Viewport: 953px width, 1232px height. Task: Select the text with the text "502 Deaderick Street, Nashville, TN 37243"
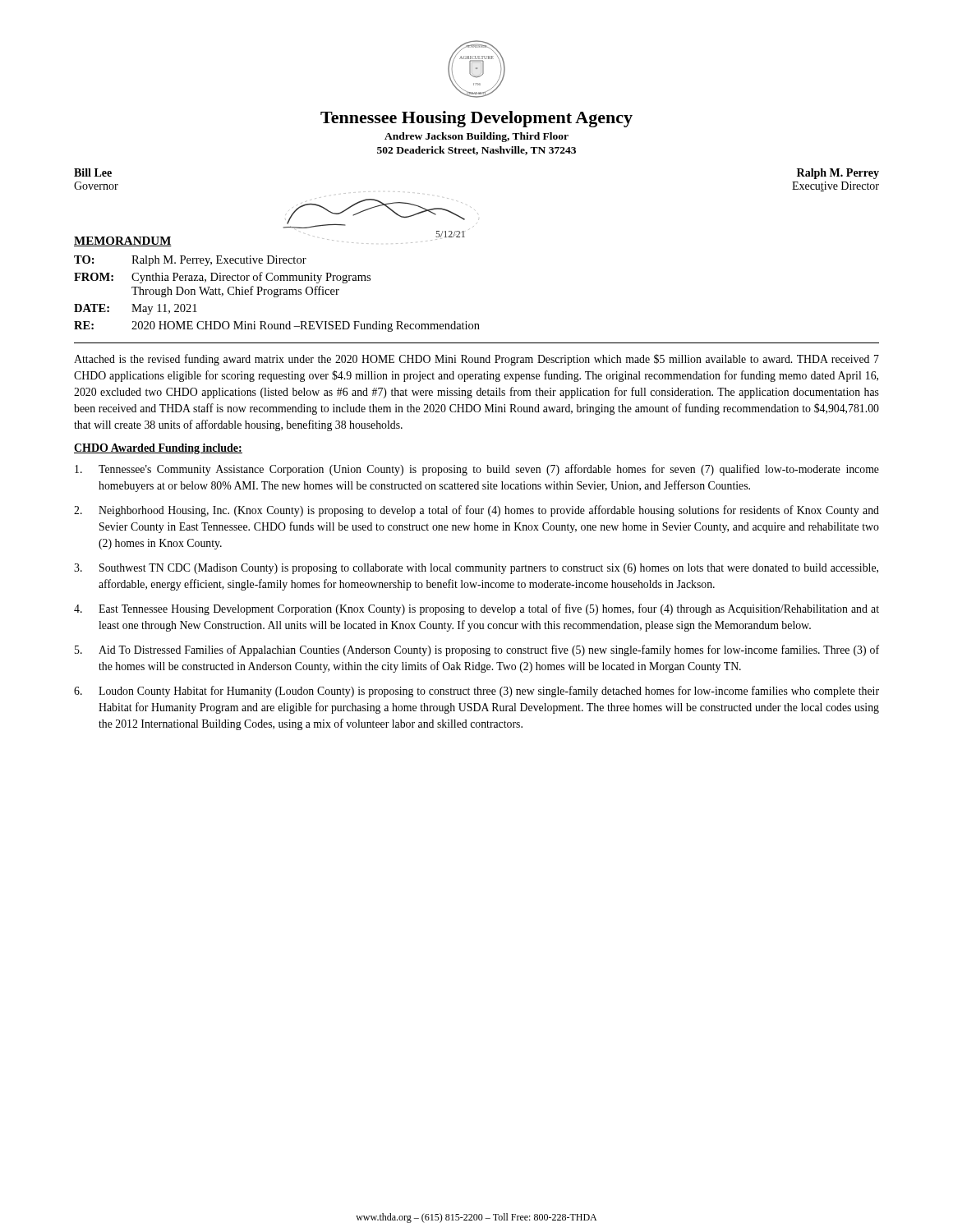476,150
